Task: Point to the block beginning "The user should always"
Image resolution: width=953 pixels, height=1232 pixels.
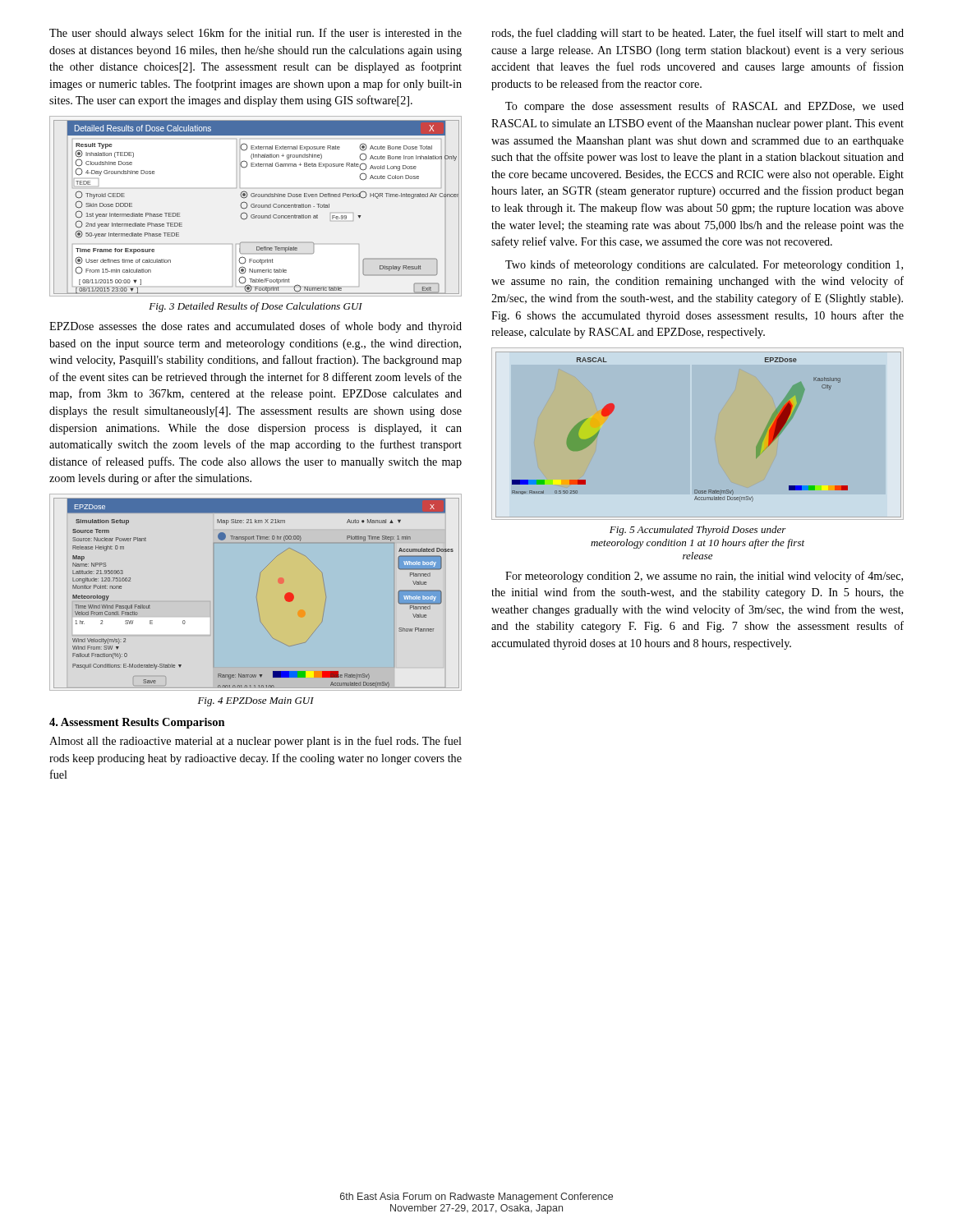Action: (255, 67)
